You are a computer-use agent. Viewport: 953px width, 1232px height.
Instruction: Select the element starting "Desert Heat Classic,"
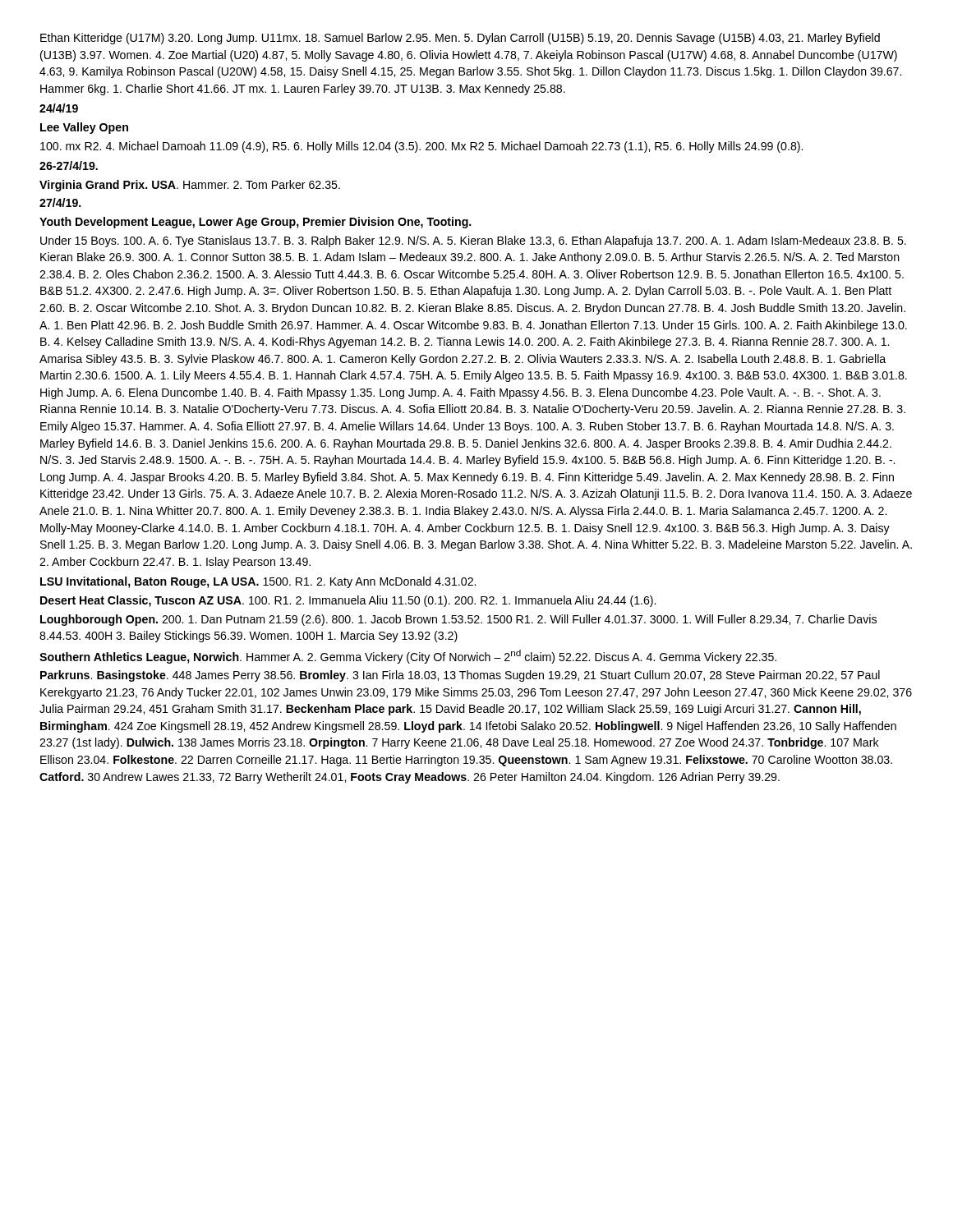(x=476, y=601)
